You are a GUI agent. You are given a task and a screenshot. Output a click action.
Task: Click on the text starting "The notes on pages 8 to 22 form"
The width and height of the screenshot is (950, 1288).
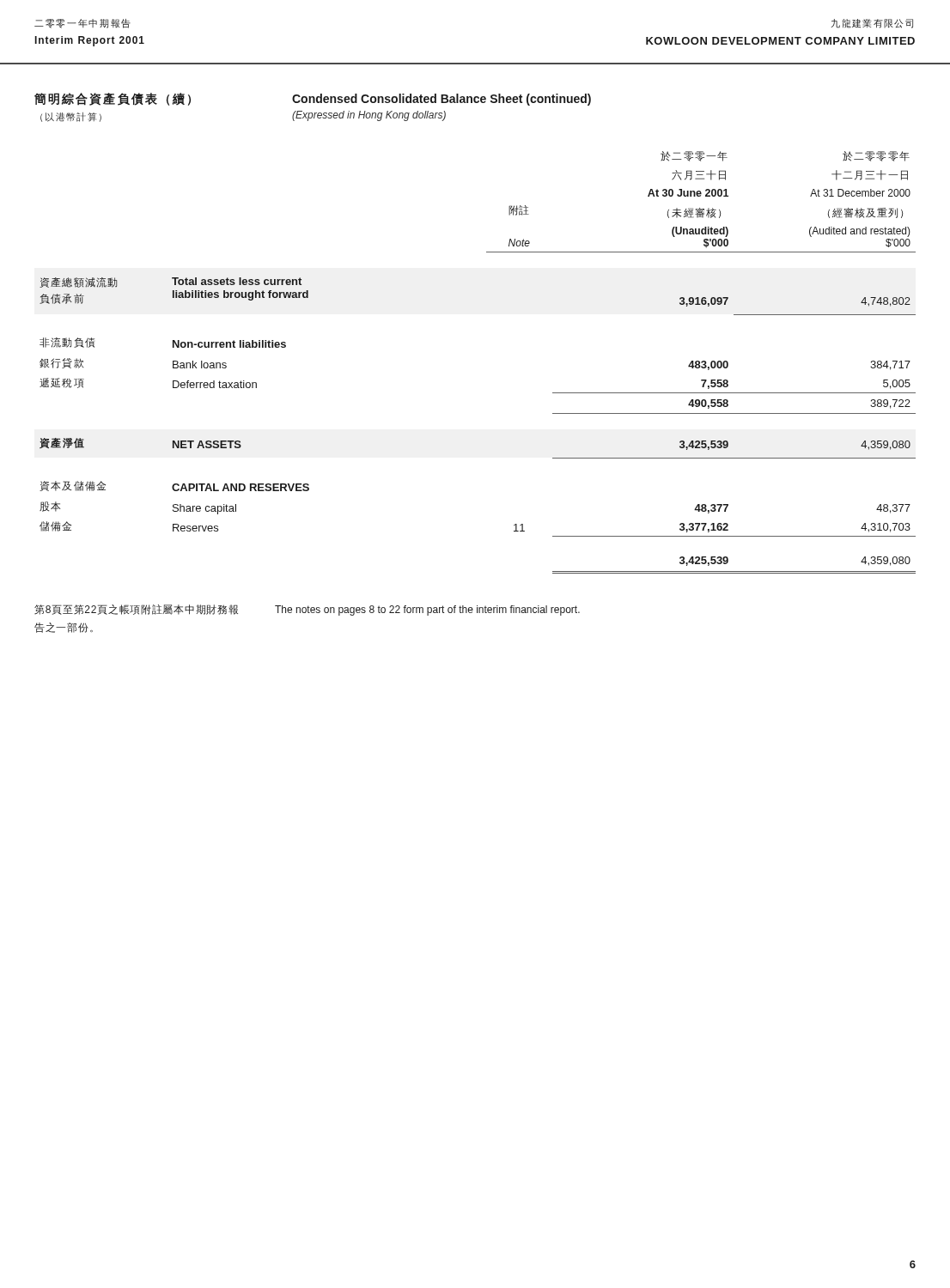click(x=428, y=610)
